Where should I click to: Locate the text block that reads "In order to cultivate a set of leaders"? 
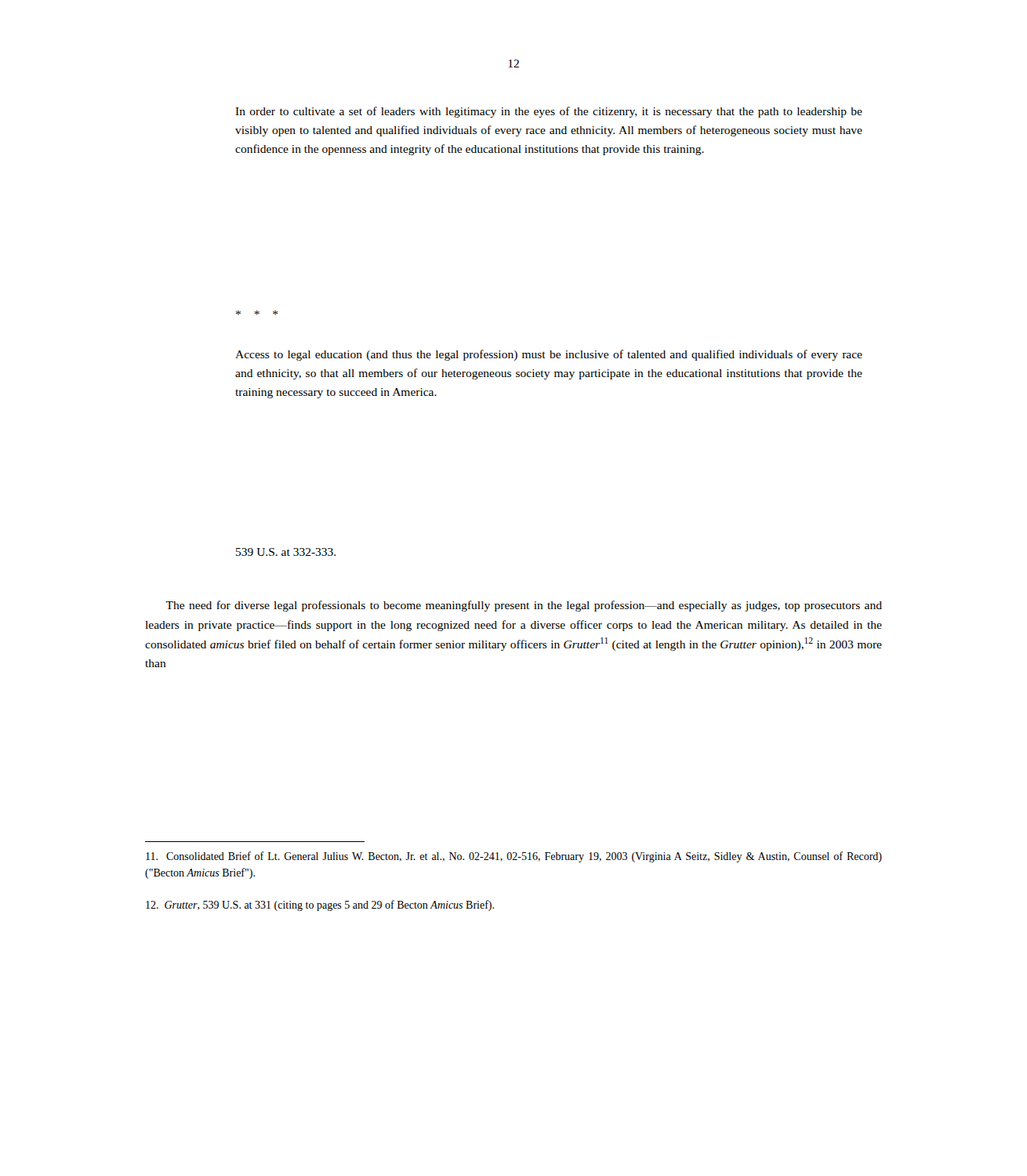(549, 130)
